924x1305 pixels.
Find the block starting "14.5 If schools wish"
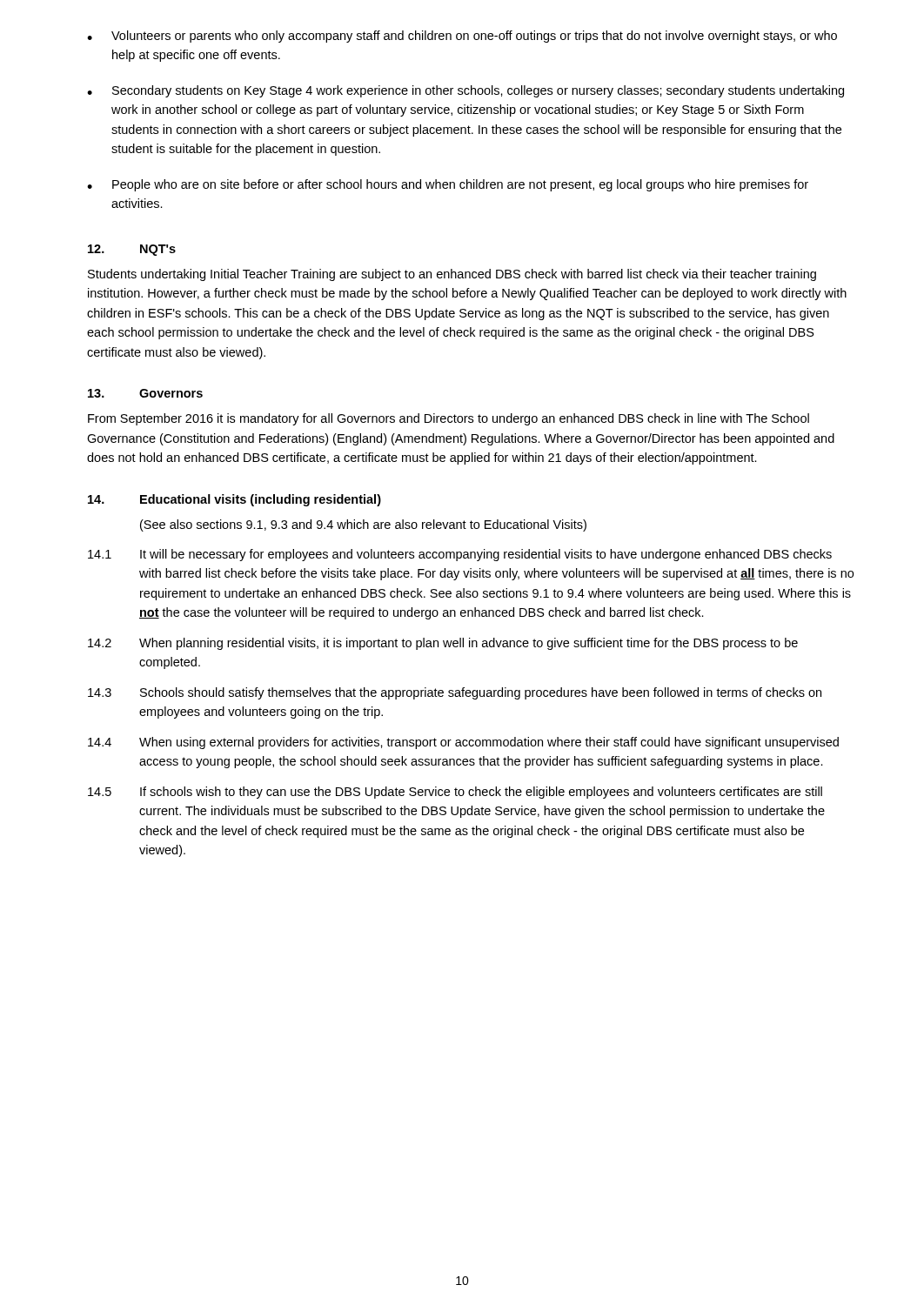(471, 821)
